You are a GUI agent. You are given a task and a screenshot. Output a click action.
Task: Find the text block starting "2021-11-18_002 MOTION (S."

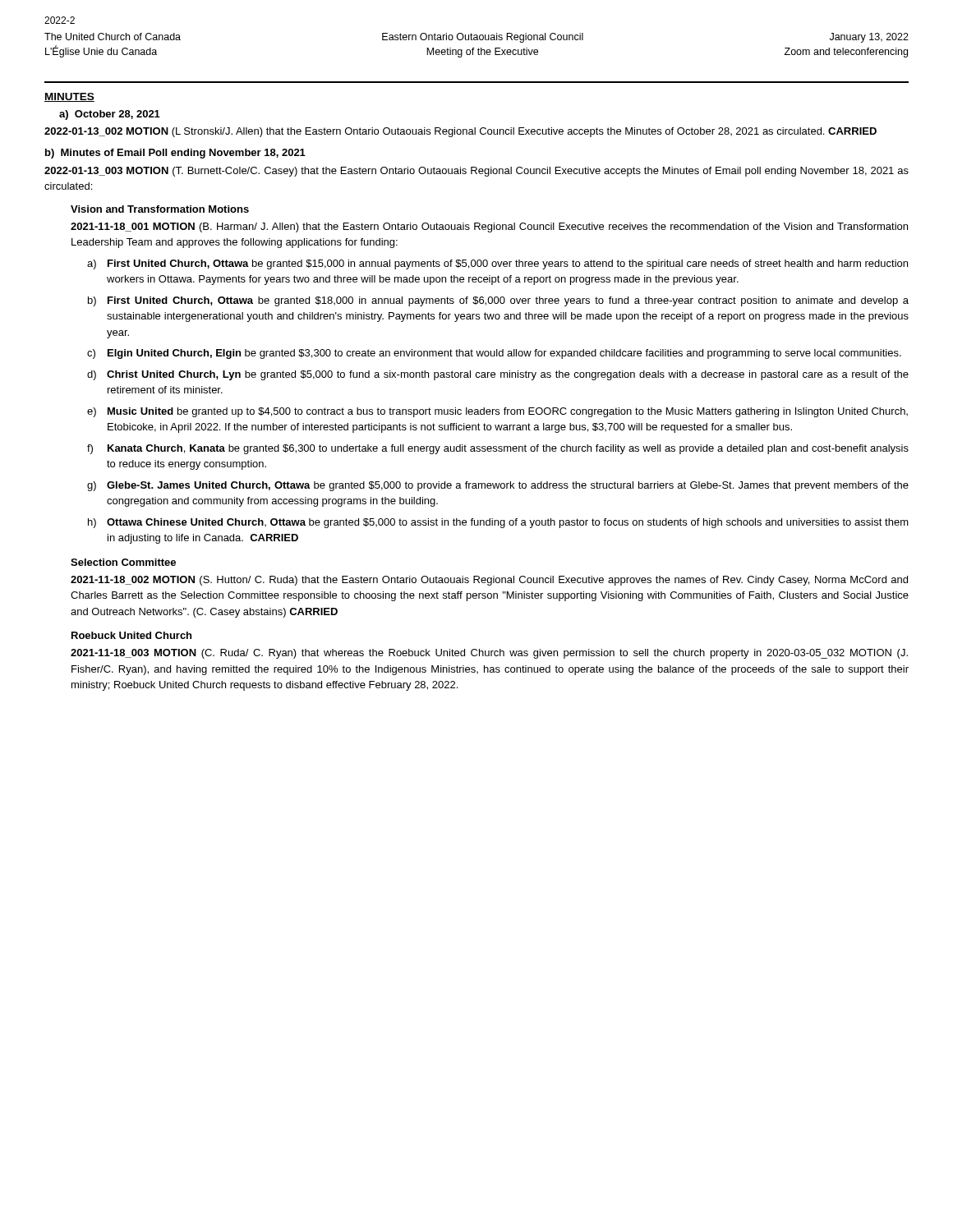490,595
